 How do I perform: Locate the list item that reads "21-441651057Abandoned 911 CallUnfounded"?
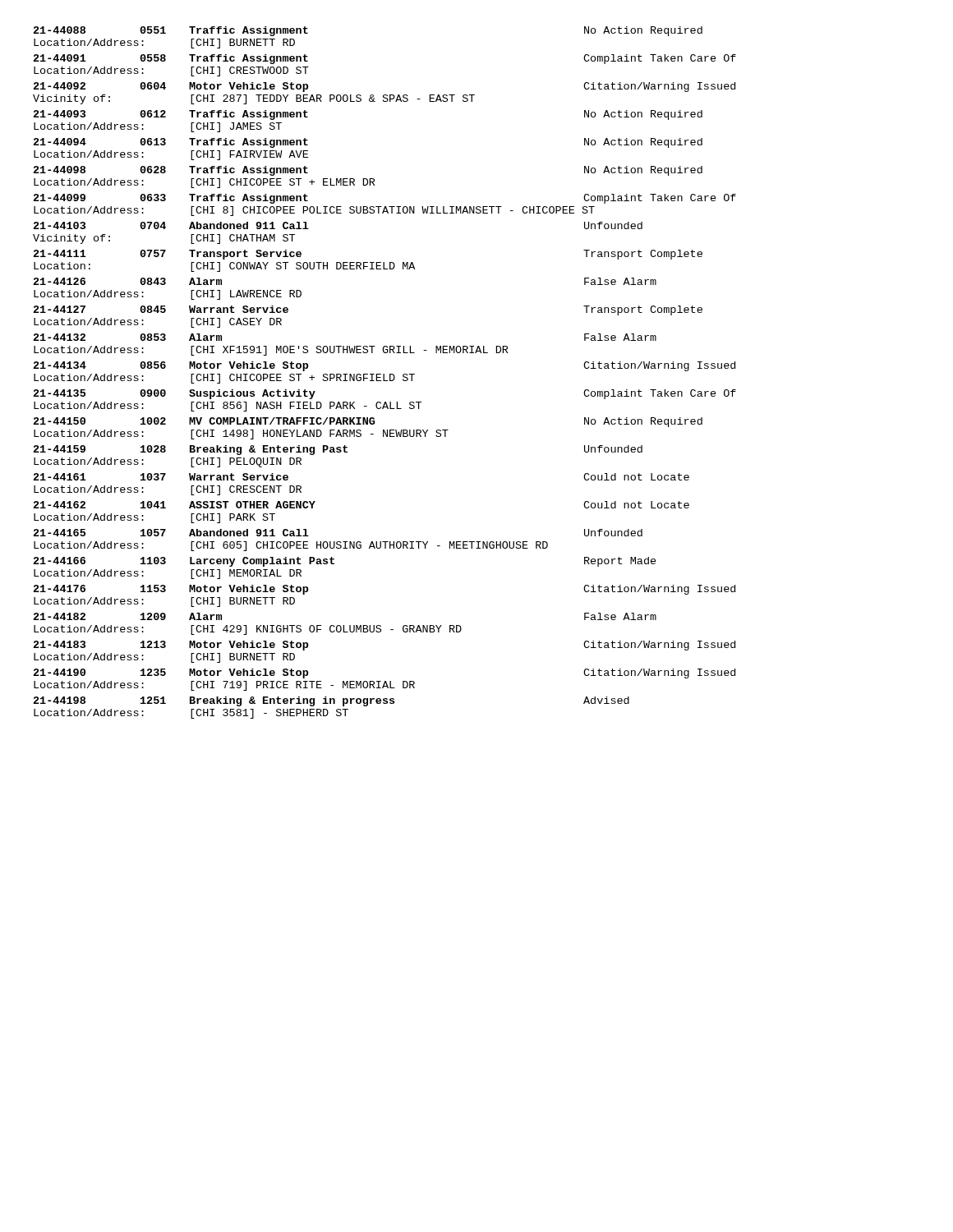[x=476, y=540]
